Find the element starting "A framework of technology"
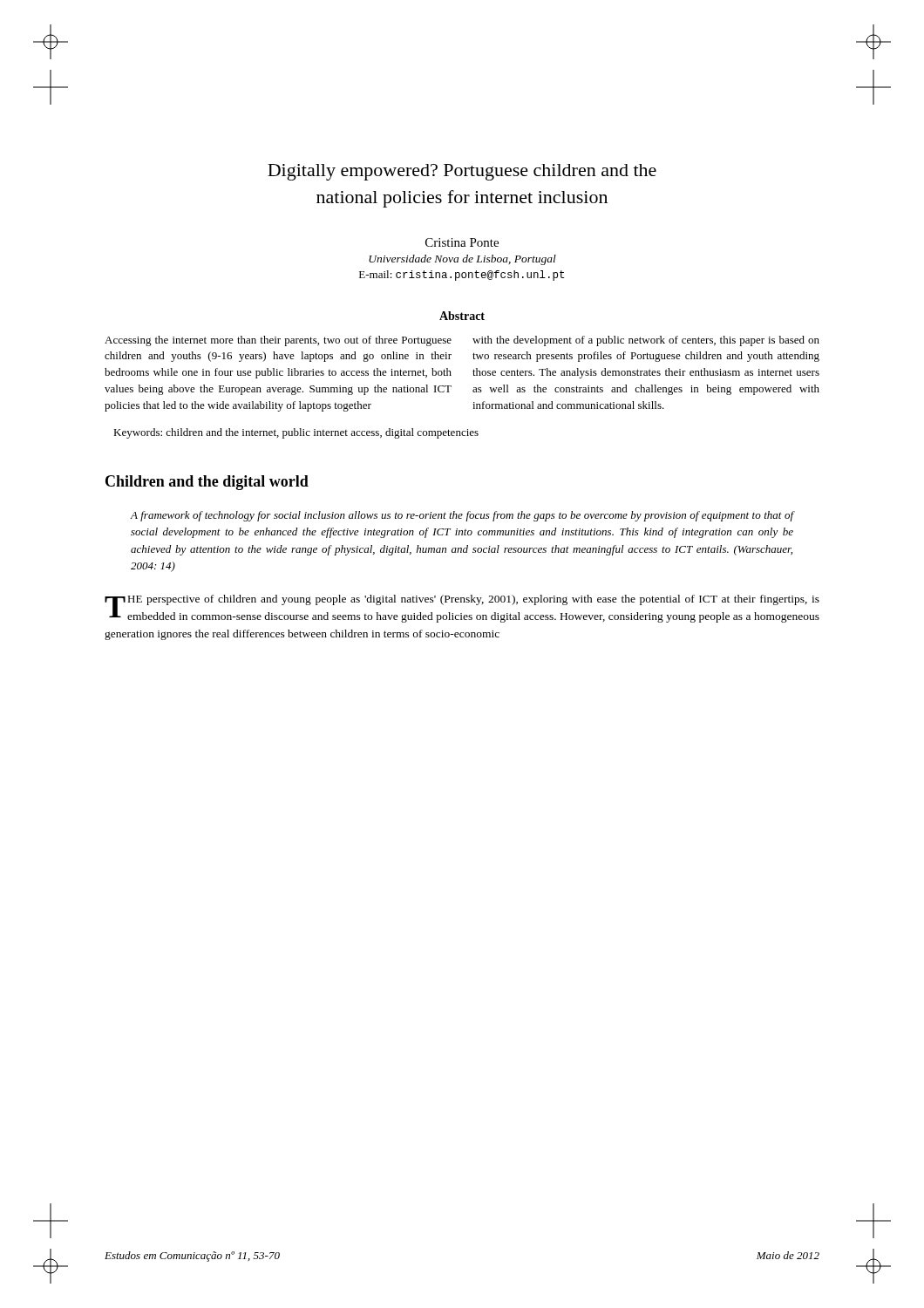The width and height of the screenshot is (924, 1308). pyautogui.click(x=462, y=540)
